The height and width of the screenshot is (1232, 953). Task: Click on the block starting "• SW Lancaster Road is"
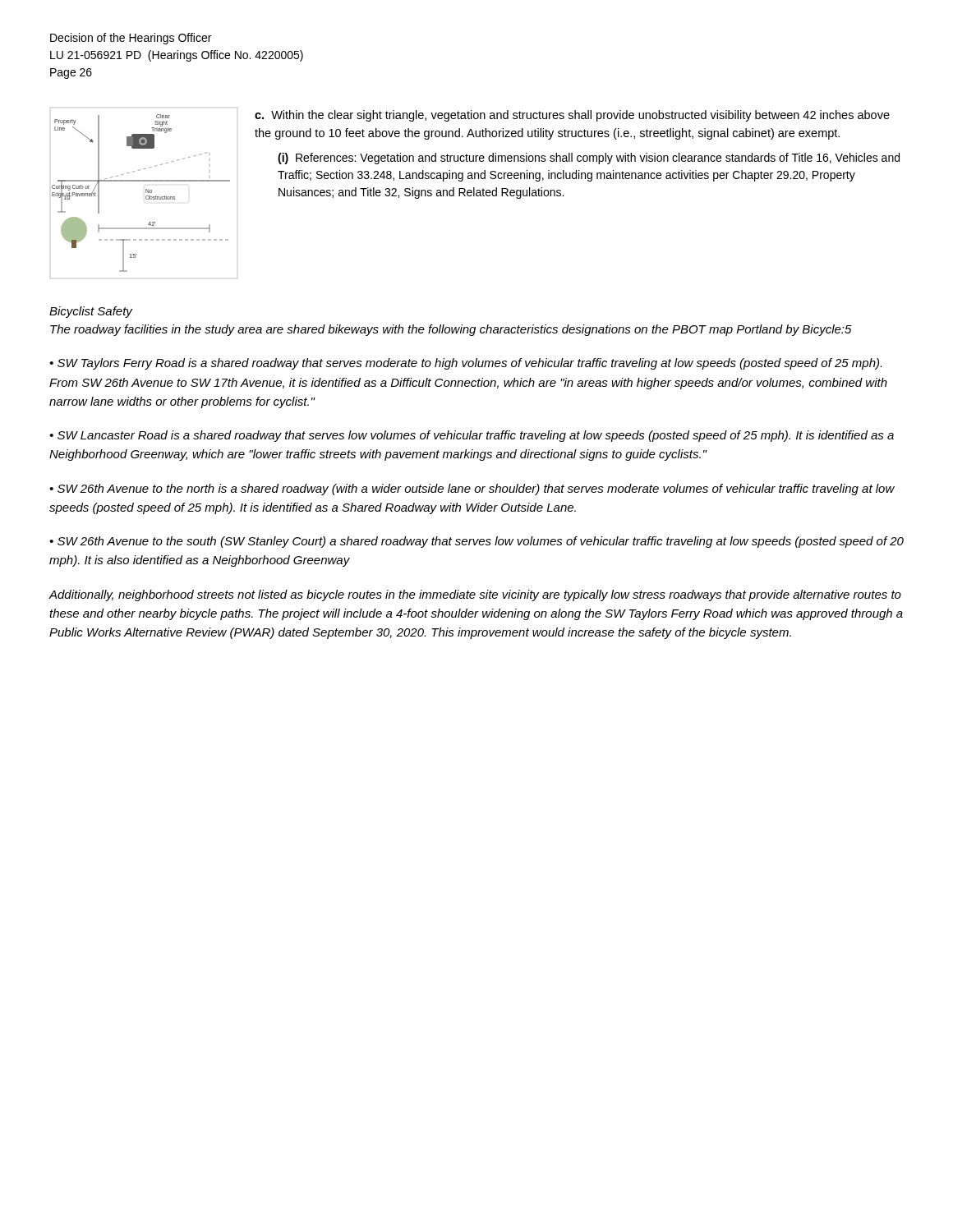[472, 444]
